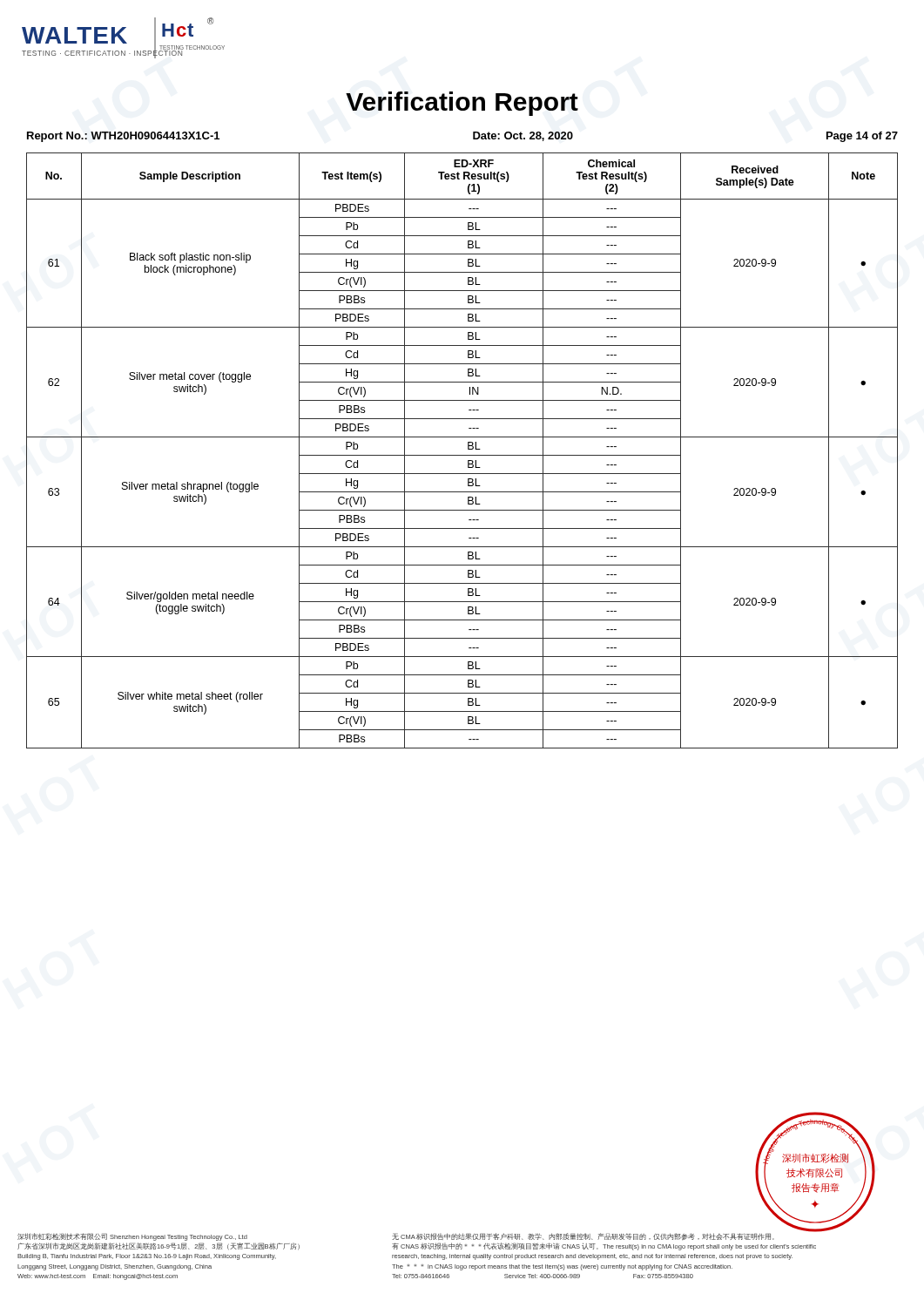
Task: Select the logo
Action: [x=122, y=41]
